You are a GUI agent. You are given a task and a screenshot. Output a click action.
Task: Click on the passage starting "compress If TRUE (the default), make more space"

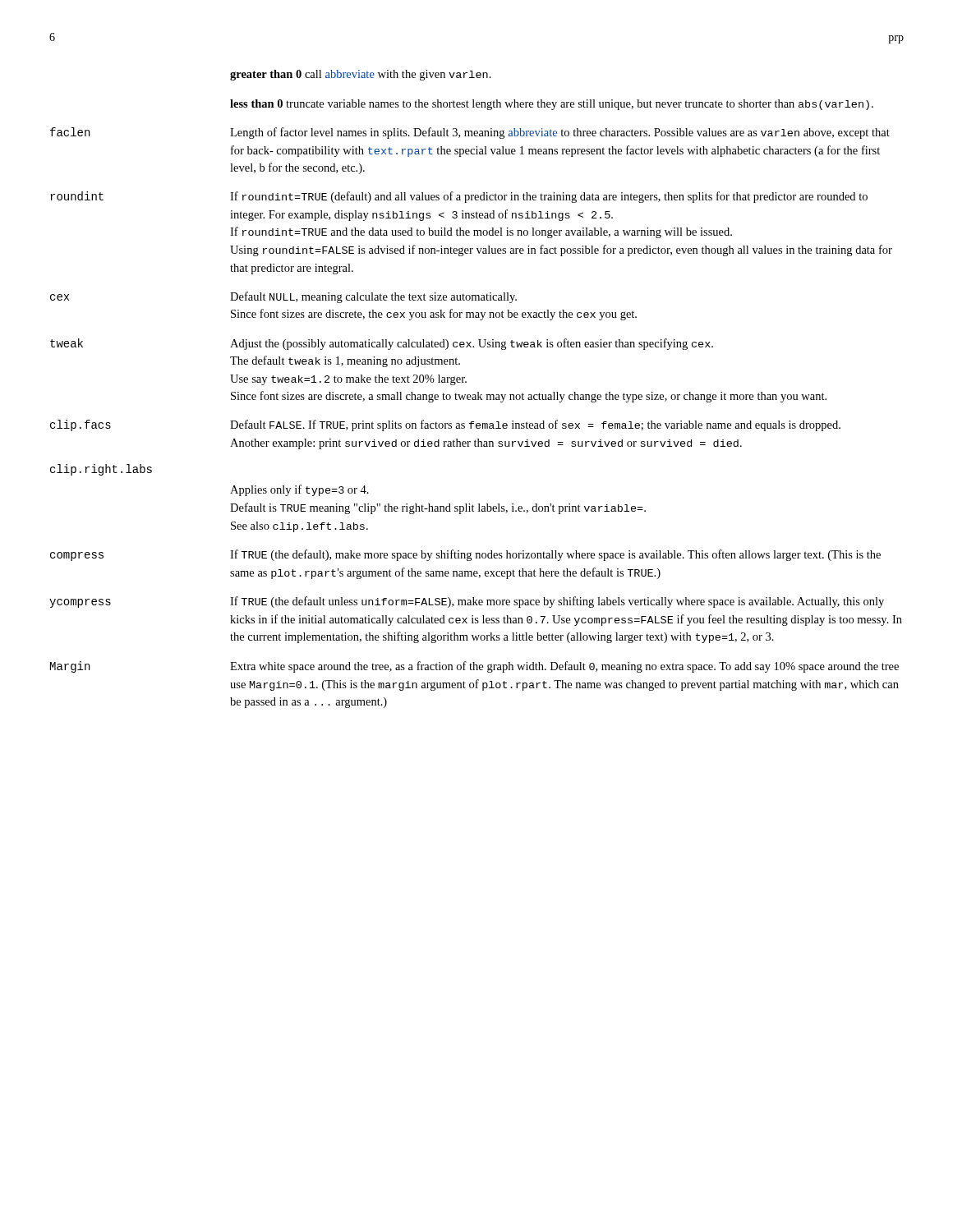tap(476, 564)
